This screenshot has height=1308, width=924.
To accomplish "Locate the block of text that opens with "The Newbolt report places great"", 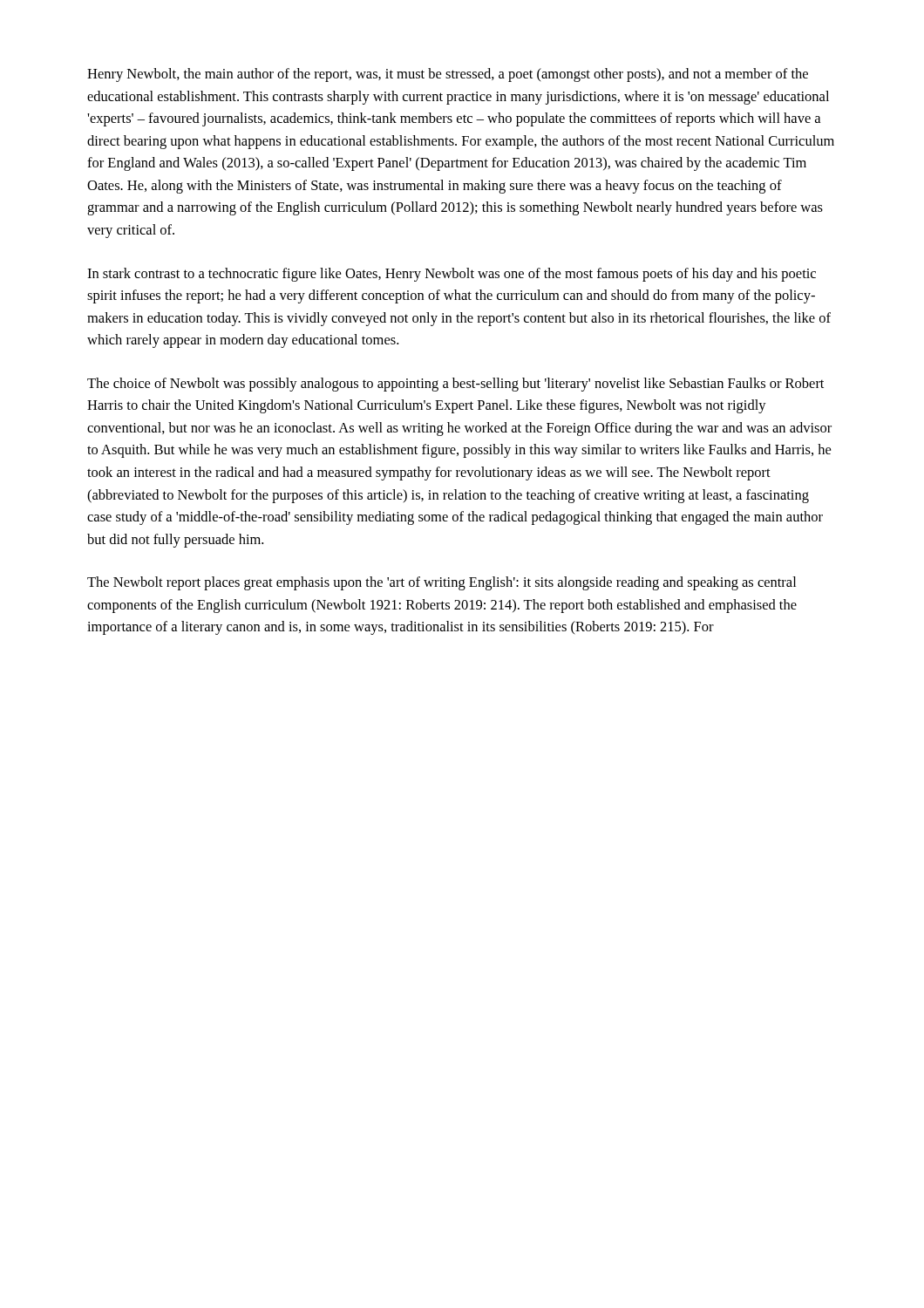I will 442,605.
